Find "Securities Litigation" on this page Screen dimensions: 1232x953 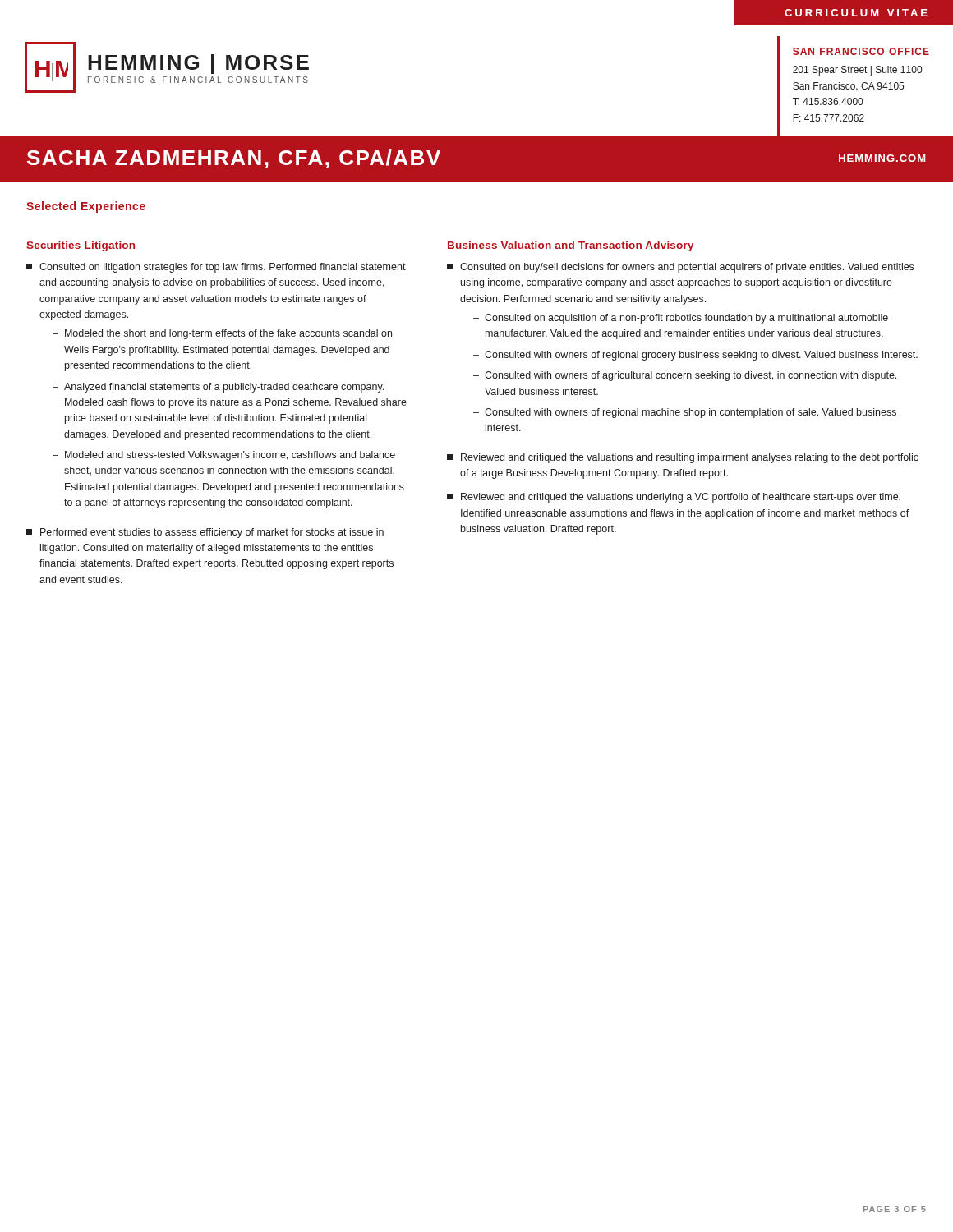(x=81, y=245)
